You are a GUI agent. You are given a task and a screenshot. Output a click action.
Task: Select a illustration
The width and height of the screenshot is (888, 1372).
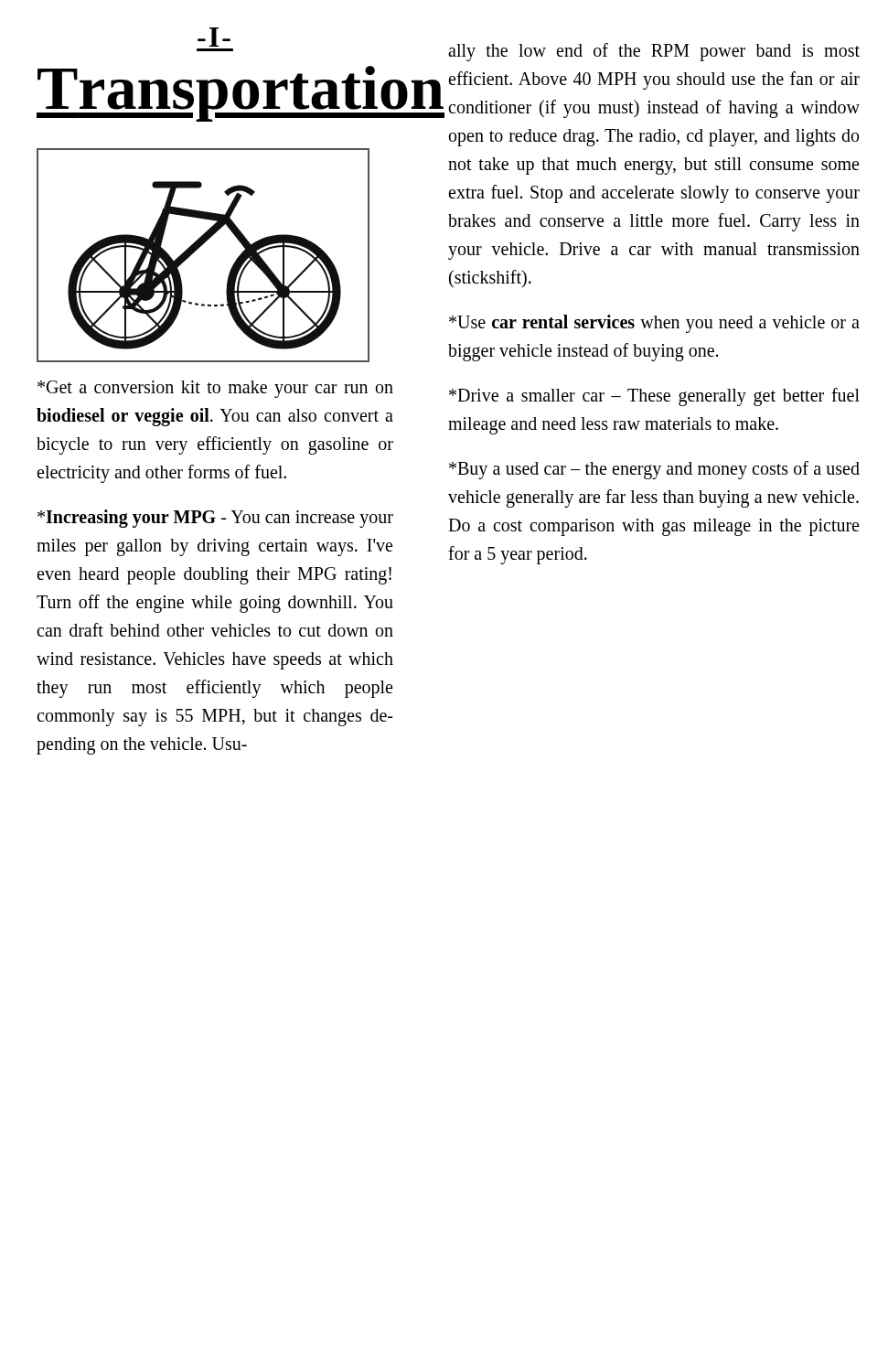[203, 256]
